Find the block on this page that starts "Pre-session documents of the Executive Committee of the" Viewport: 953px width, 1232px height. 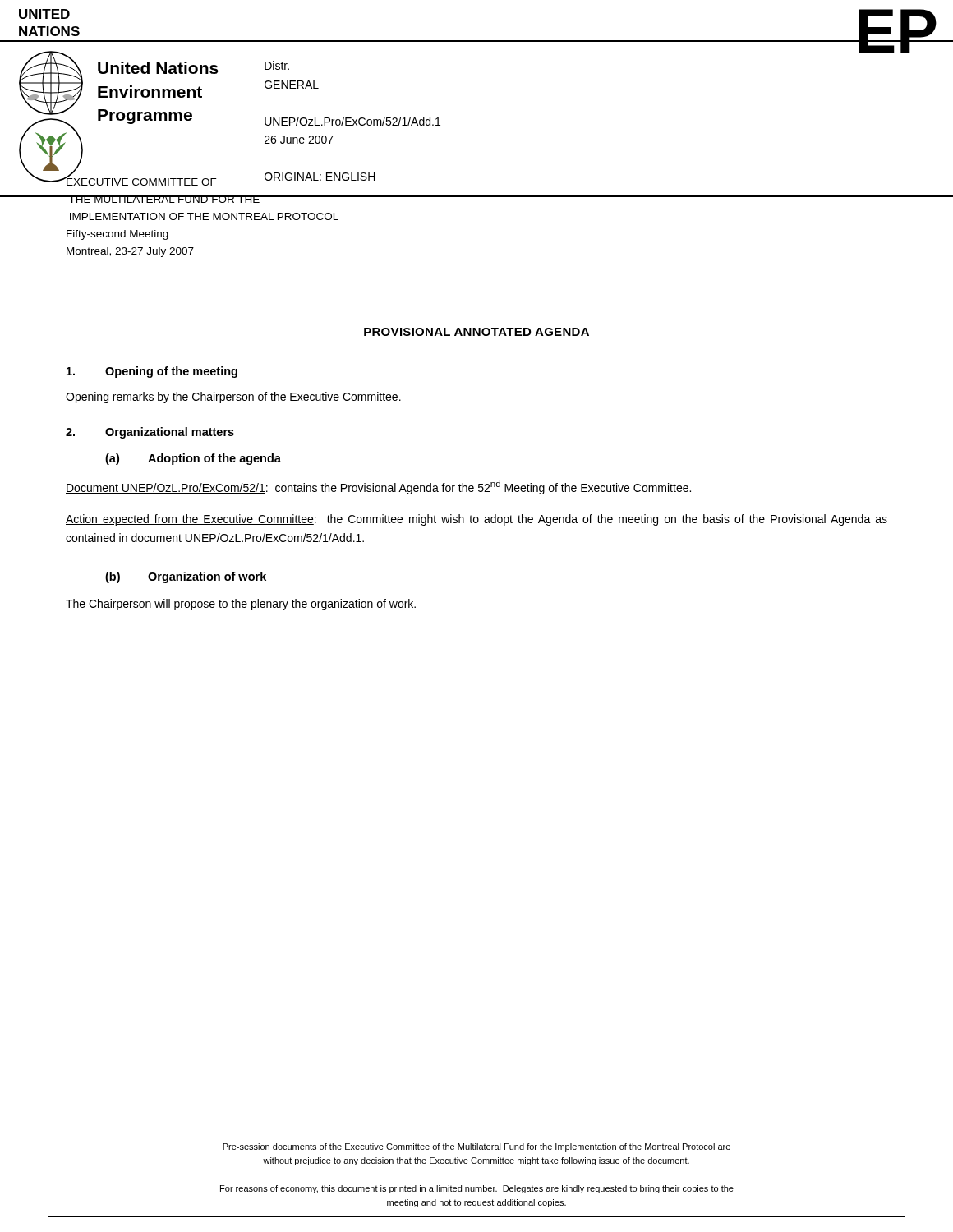tap(476, 1174)
